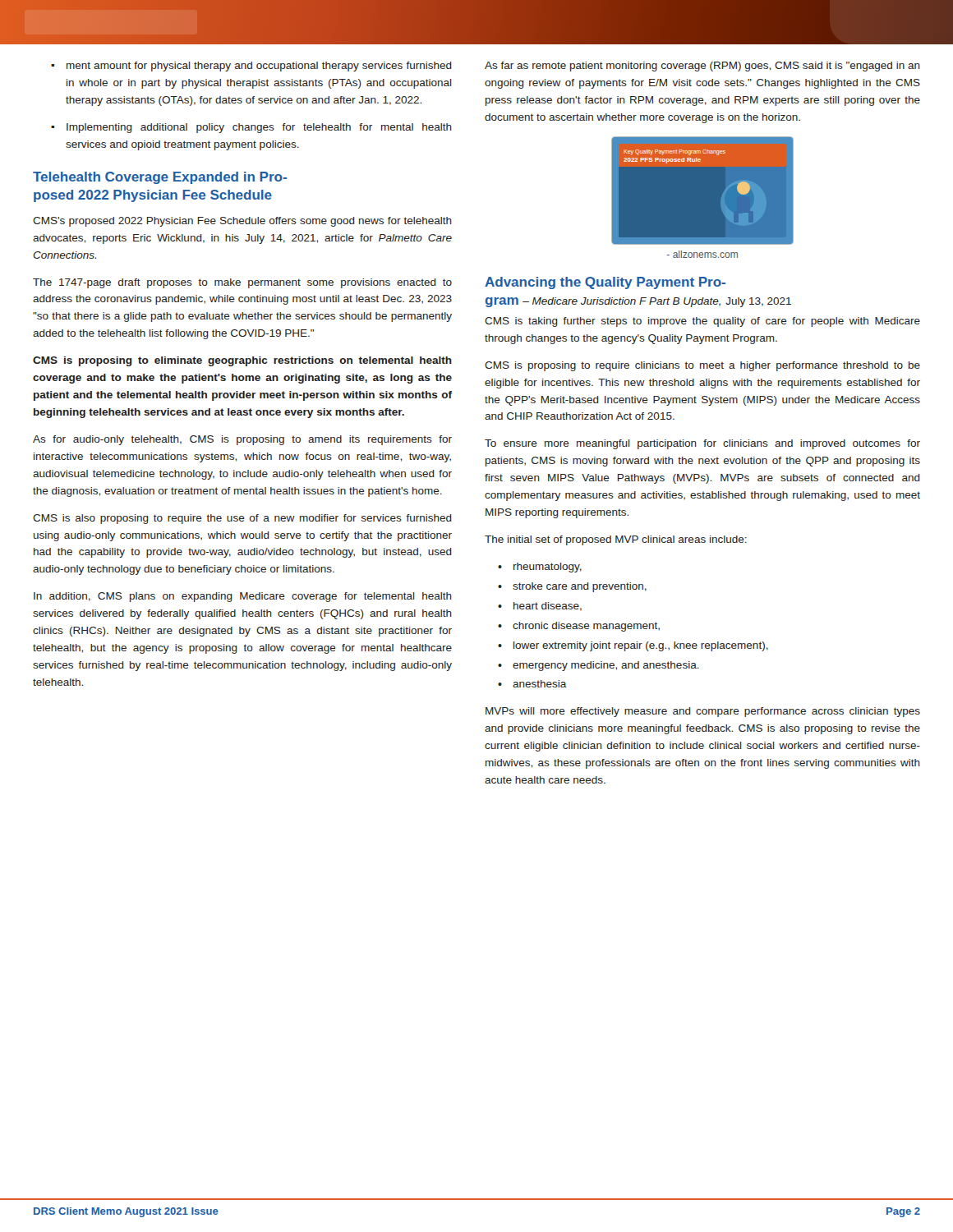
Task: Where does it say "chronic disease management,"?
Action: [579, 627]
